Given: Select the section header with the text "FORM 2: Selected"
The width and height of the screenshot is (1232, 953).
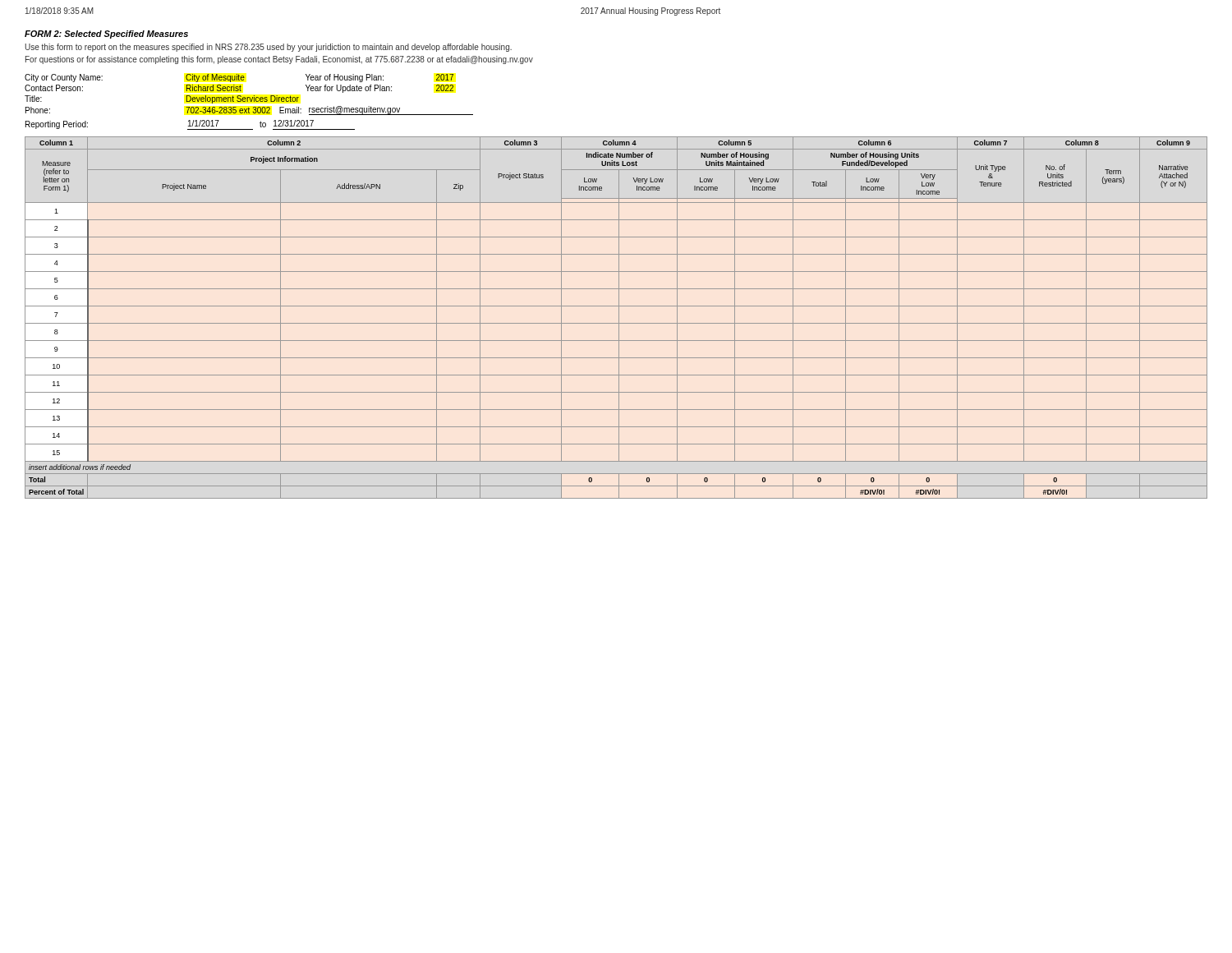Looking at the screenshot, I should pyautogui.click(x=107, y=34).
